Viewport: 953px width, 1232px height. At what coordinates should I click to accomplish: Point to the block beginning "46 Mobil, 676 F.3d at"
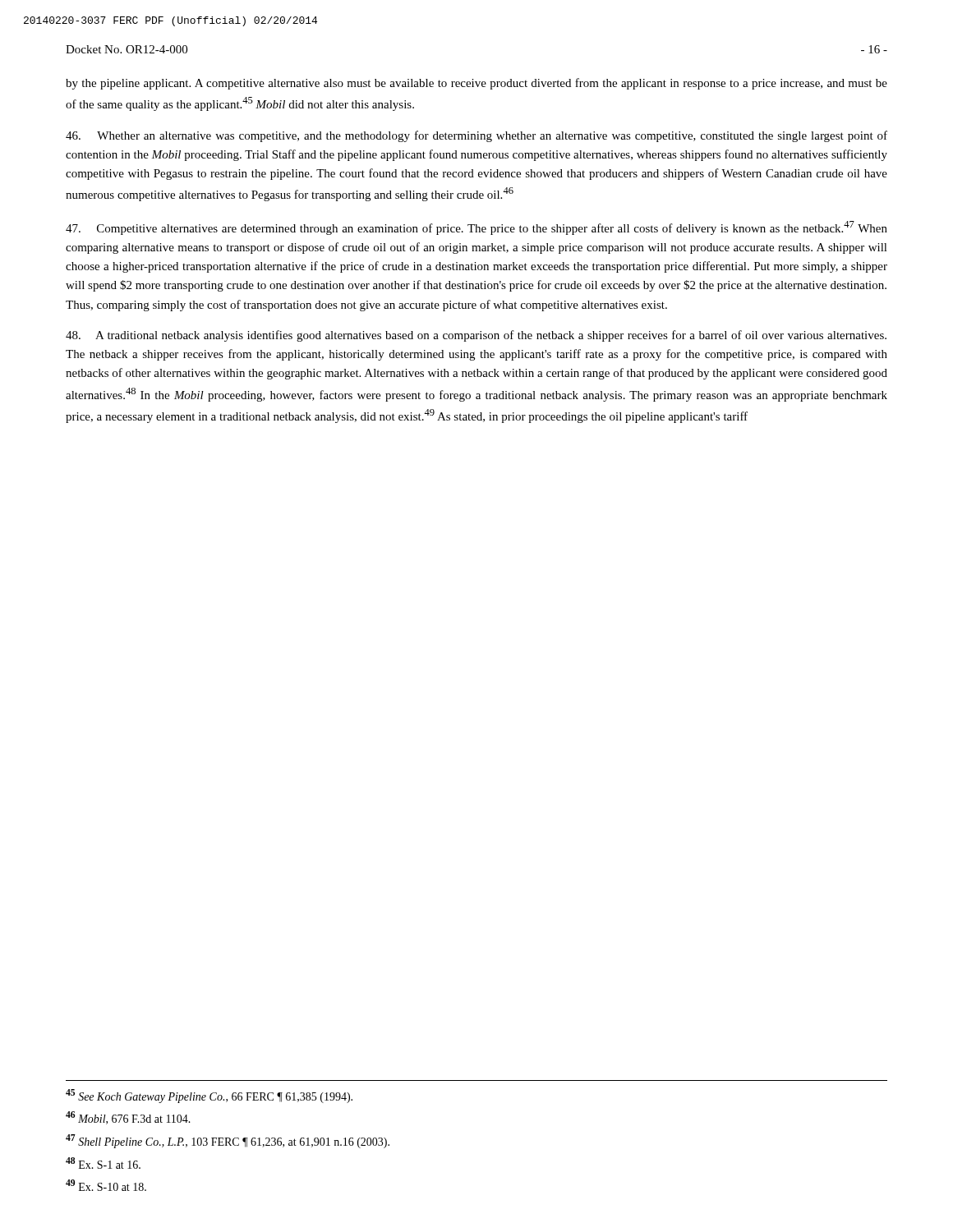click(x=128, y=1118)
